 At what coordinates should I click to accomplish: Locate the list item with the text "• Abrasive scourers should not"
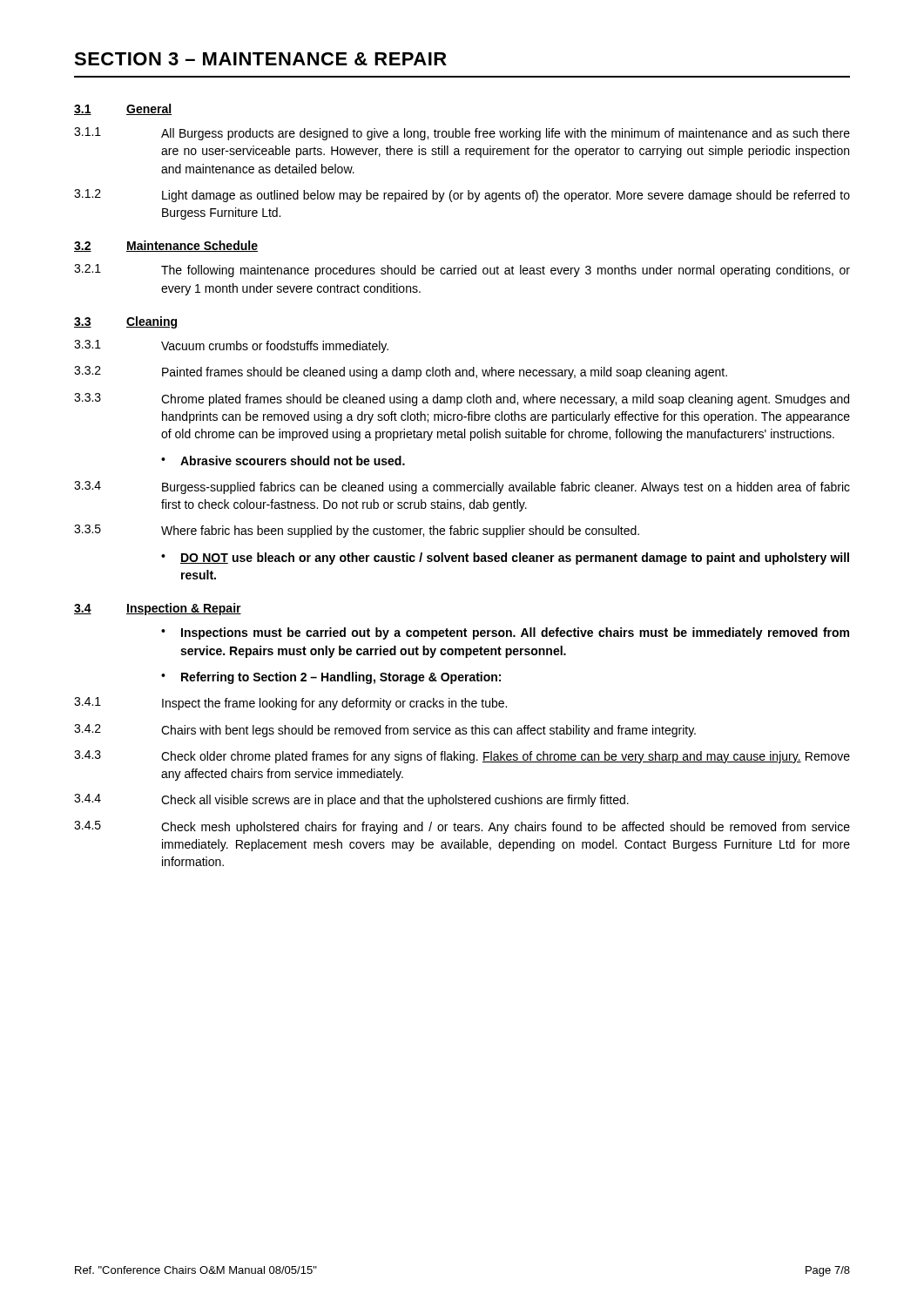click(x=283, y=460)
